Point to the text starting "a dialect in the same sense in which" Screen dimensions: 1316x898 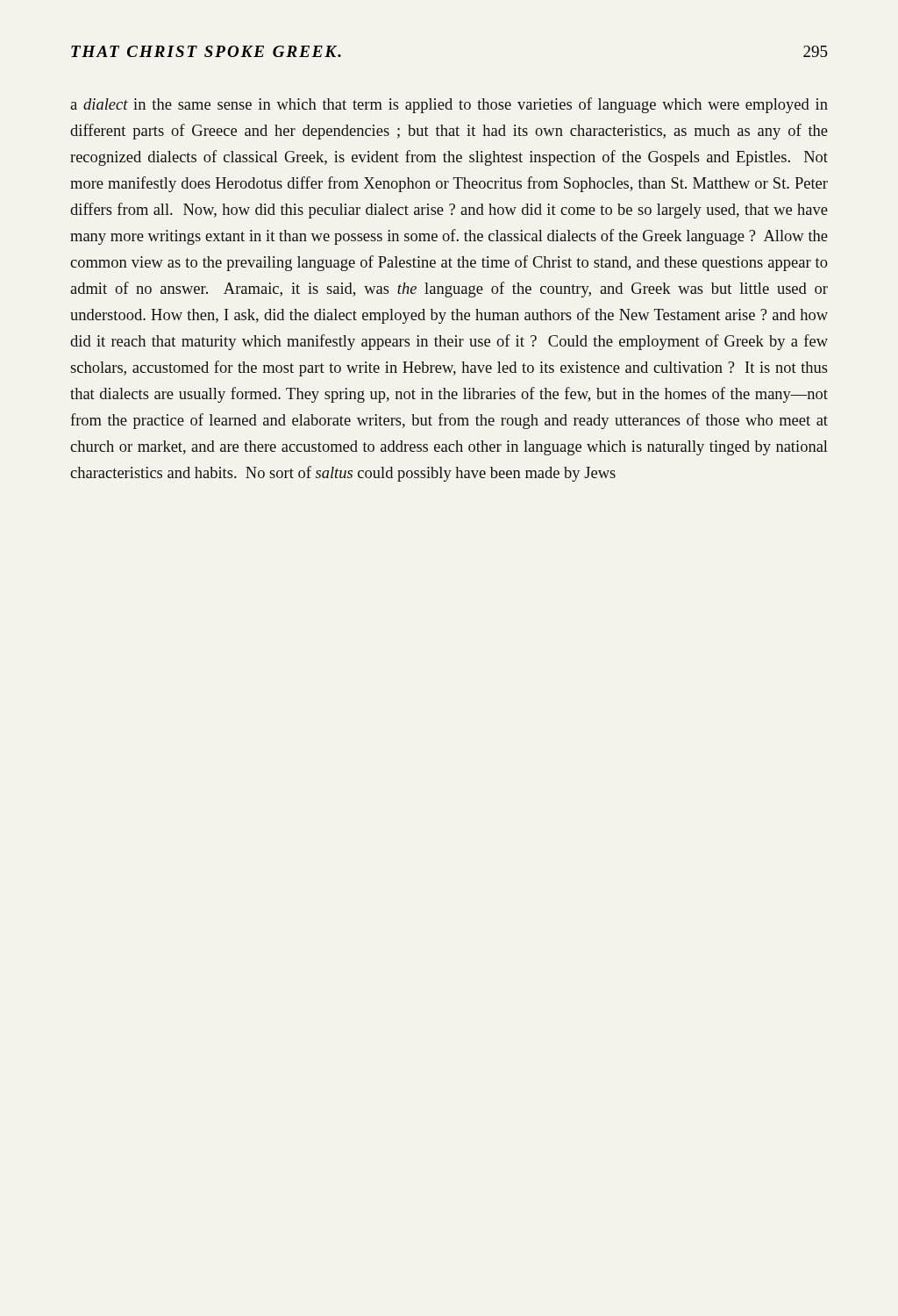pos(449,289)
